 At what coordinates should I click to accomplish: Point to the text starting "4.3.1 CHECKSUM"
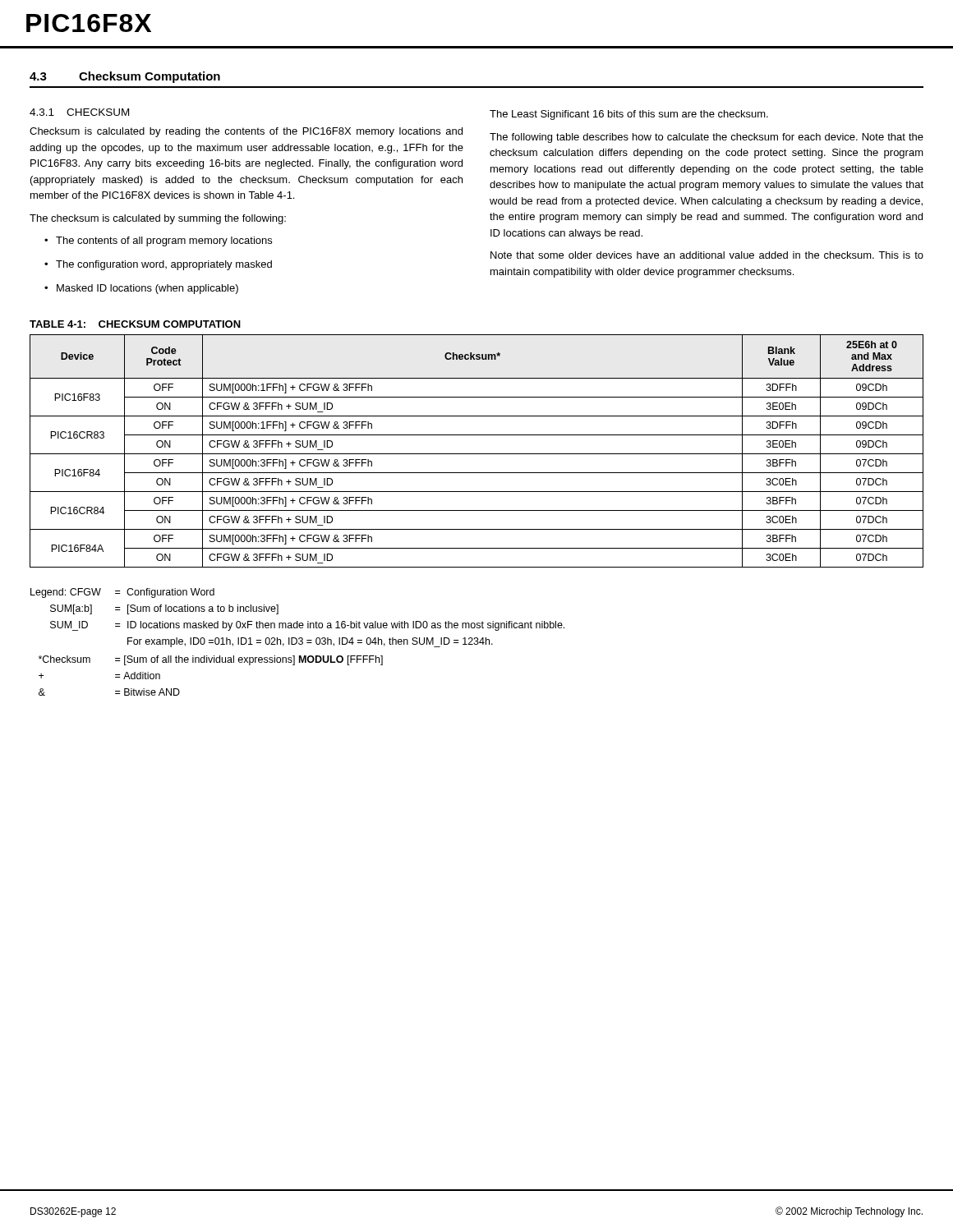(80, 112)
